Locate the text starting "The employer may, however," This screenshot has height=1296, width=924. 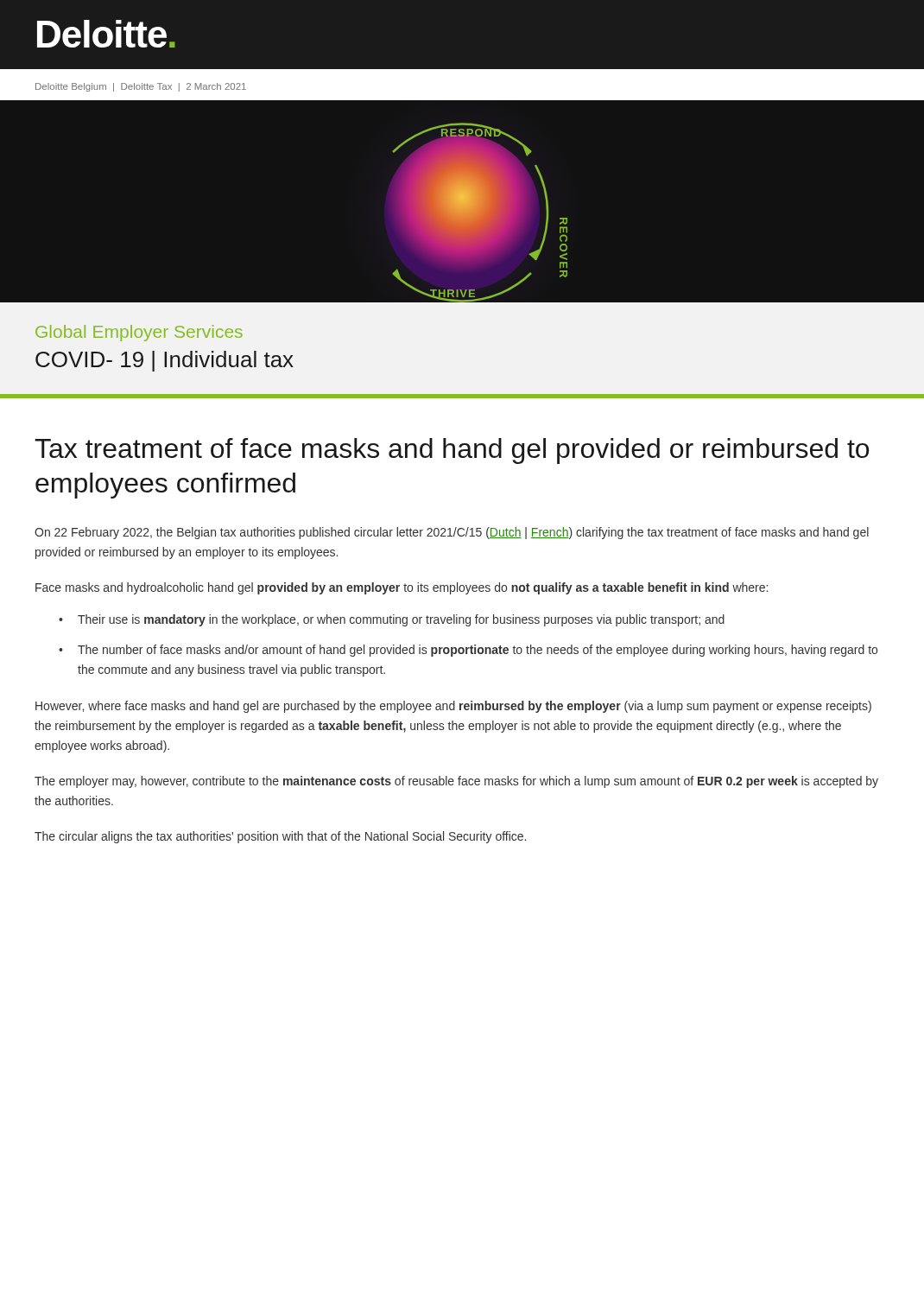click(456, 791)
